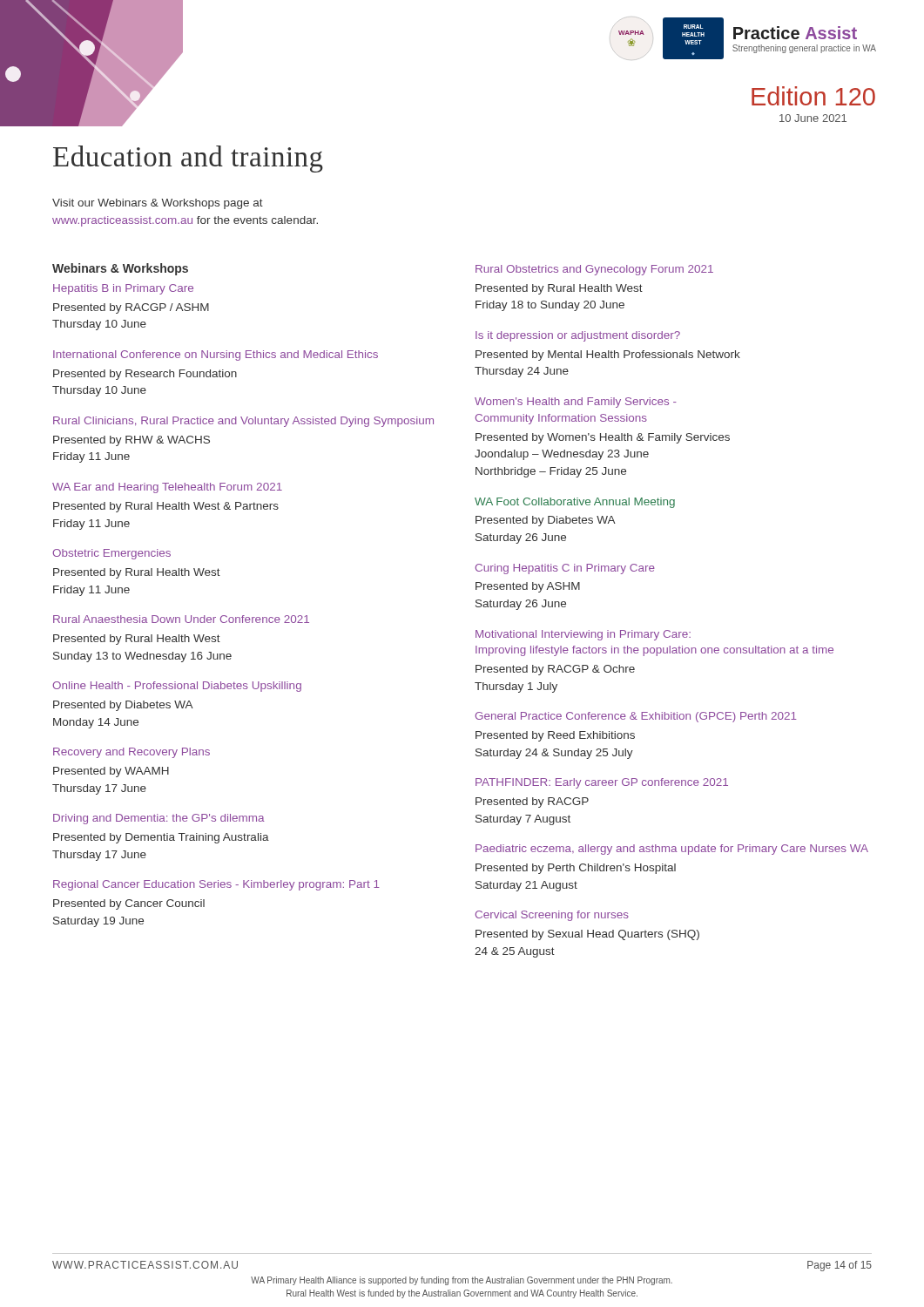Viewport: 924px width, 1307px height.
Task: Find the list item containing "Obstetric Emergencies Presented by Rural Health WestFriday 11"
Action: tap(111, 554)
